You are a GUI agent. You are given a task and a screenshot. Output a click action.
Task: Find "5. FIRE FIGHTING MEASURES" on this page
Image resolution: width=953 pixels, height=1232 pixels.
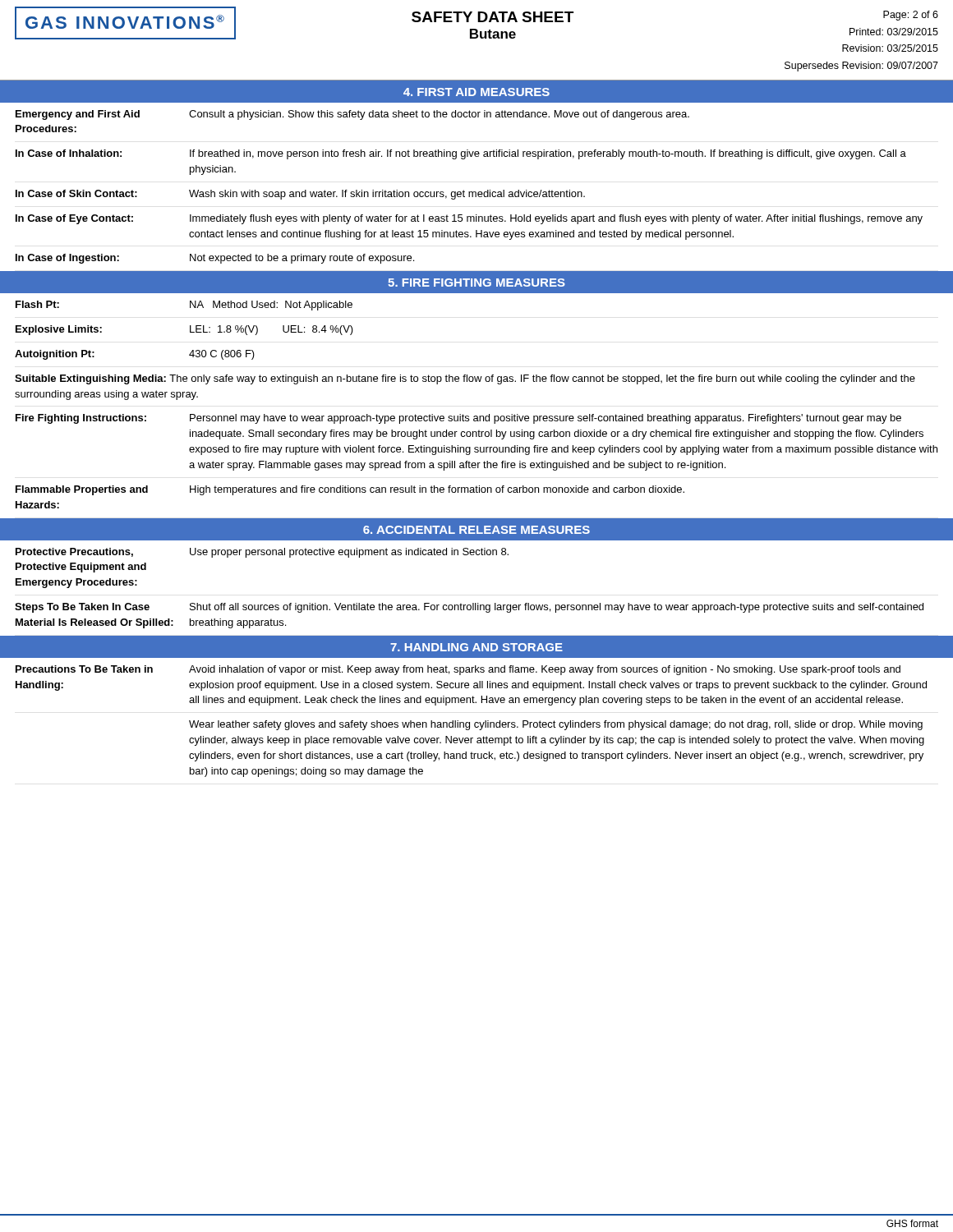476,282
